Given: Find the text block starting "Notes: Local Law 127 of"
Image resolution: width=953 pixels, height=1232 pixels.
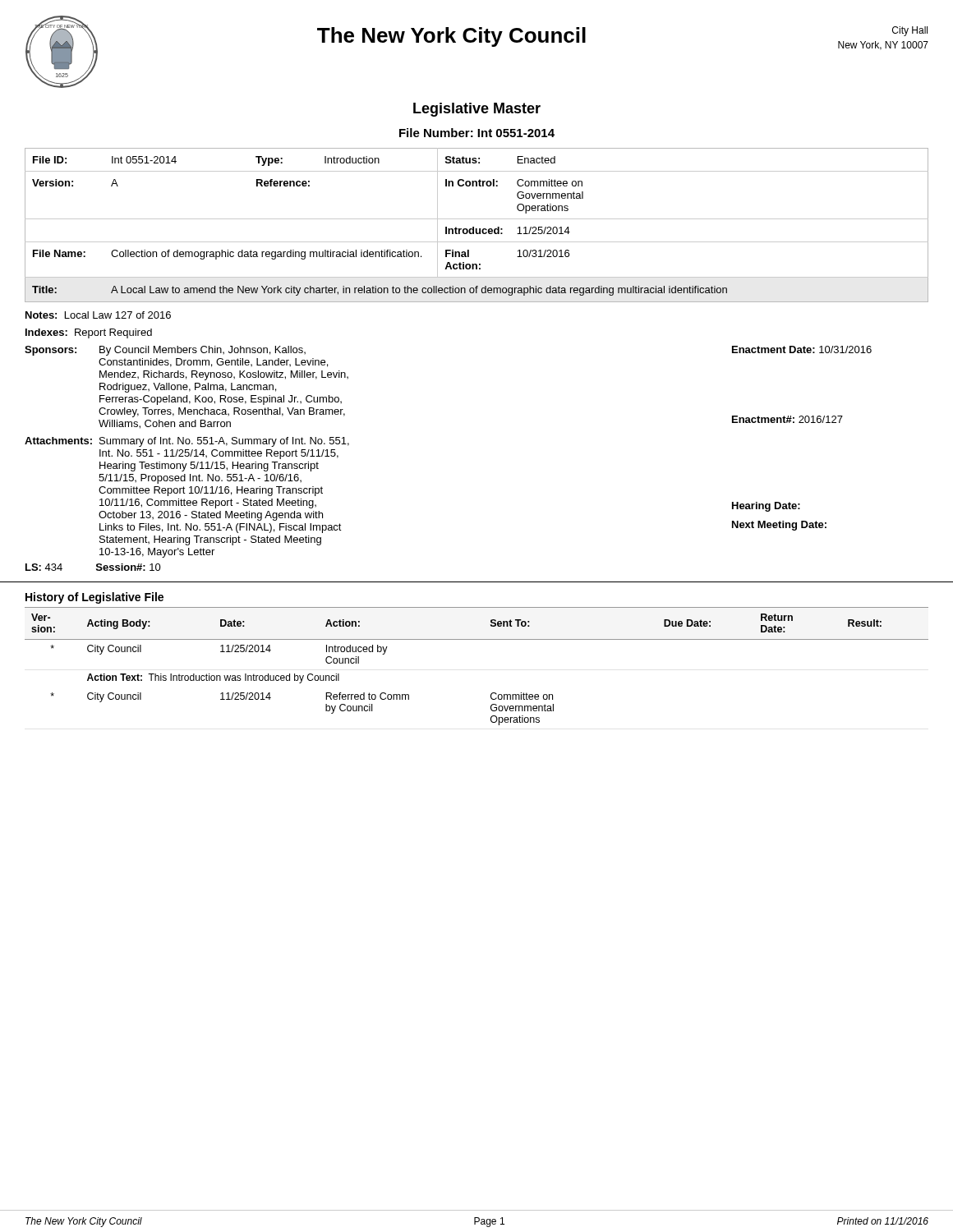Looking at the screenshot, I should [x=98, y=315].
